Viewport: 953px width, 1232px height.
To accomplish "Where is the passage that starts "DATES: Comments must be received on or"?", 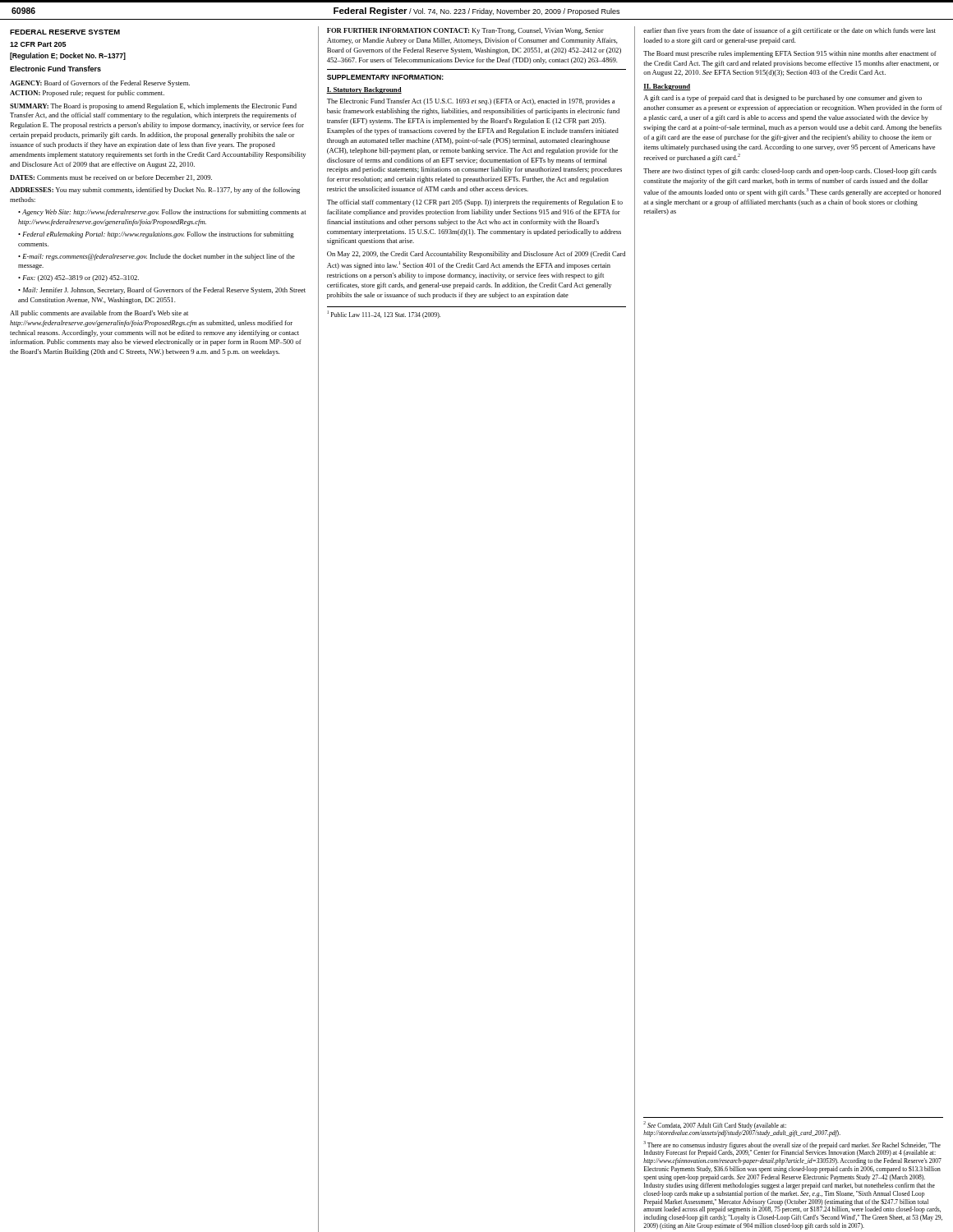I will (111, 177).
